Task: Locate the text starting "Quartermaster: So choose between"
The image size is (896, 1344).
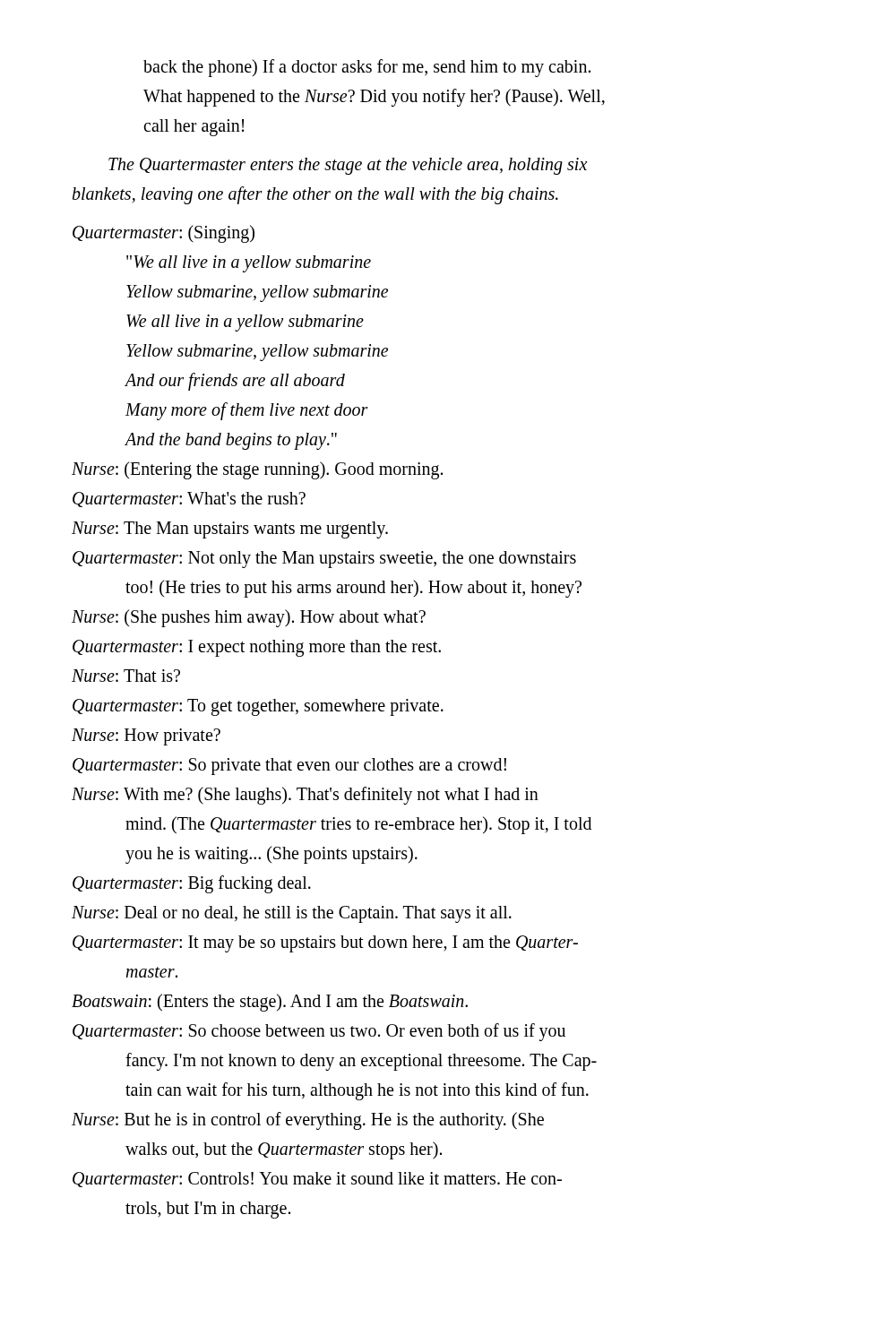Action: 448,1060
